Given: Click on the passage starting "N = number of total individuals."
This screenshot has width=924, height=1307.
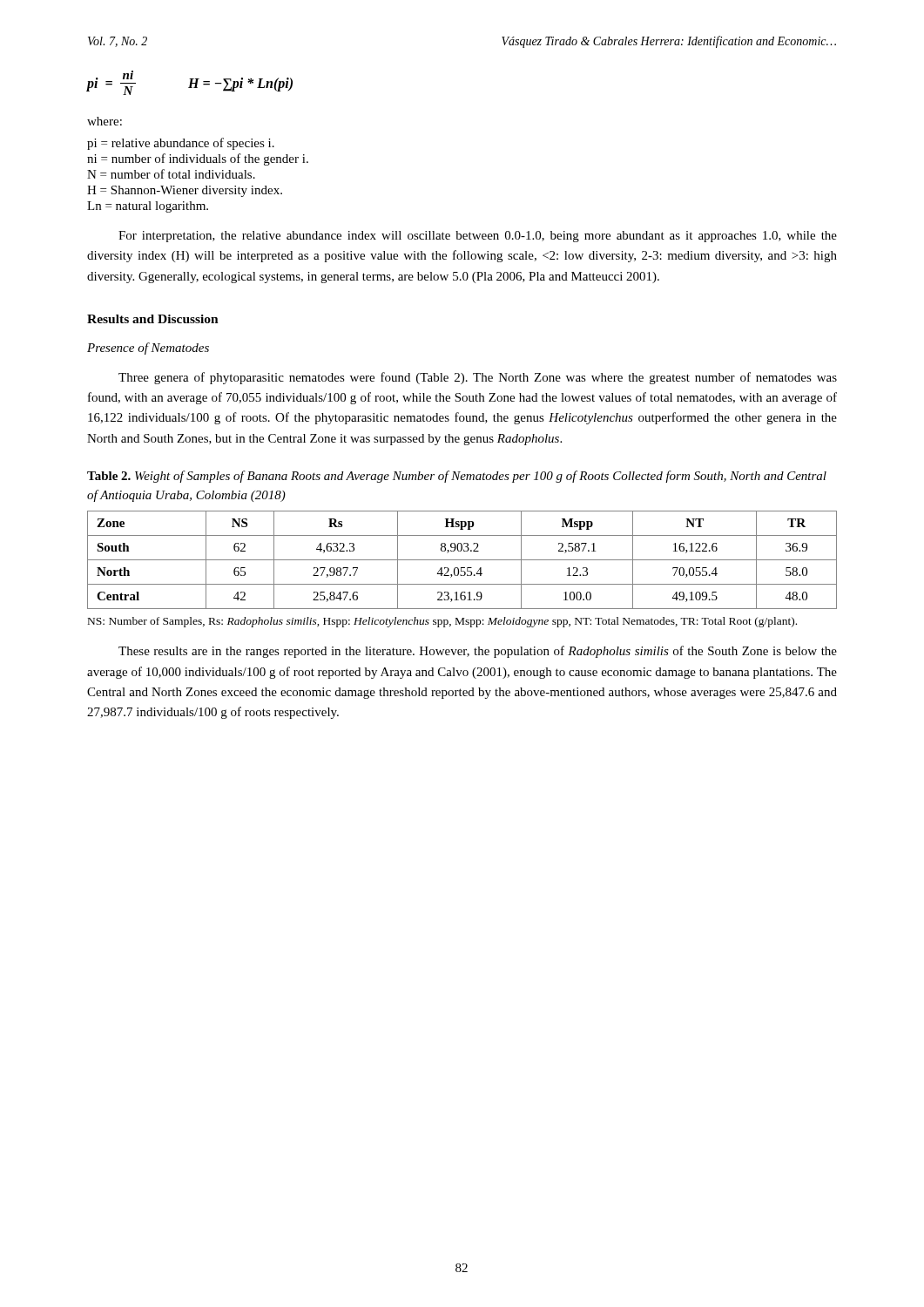Looking at the screenshot, I should pos(171,174).
